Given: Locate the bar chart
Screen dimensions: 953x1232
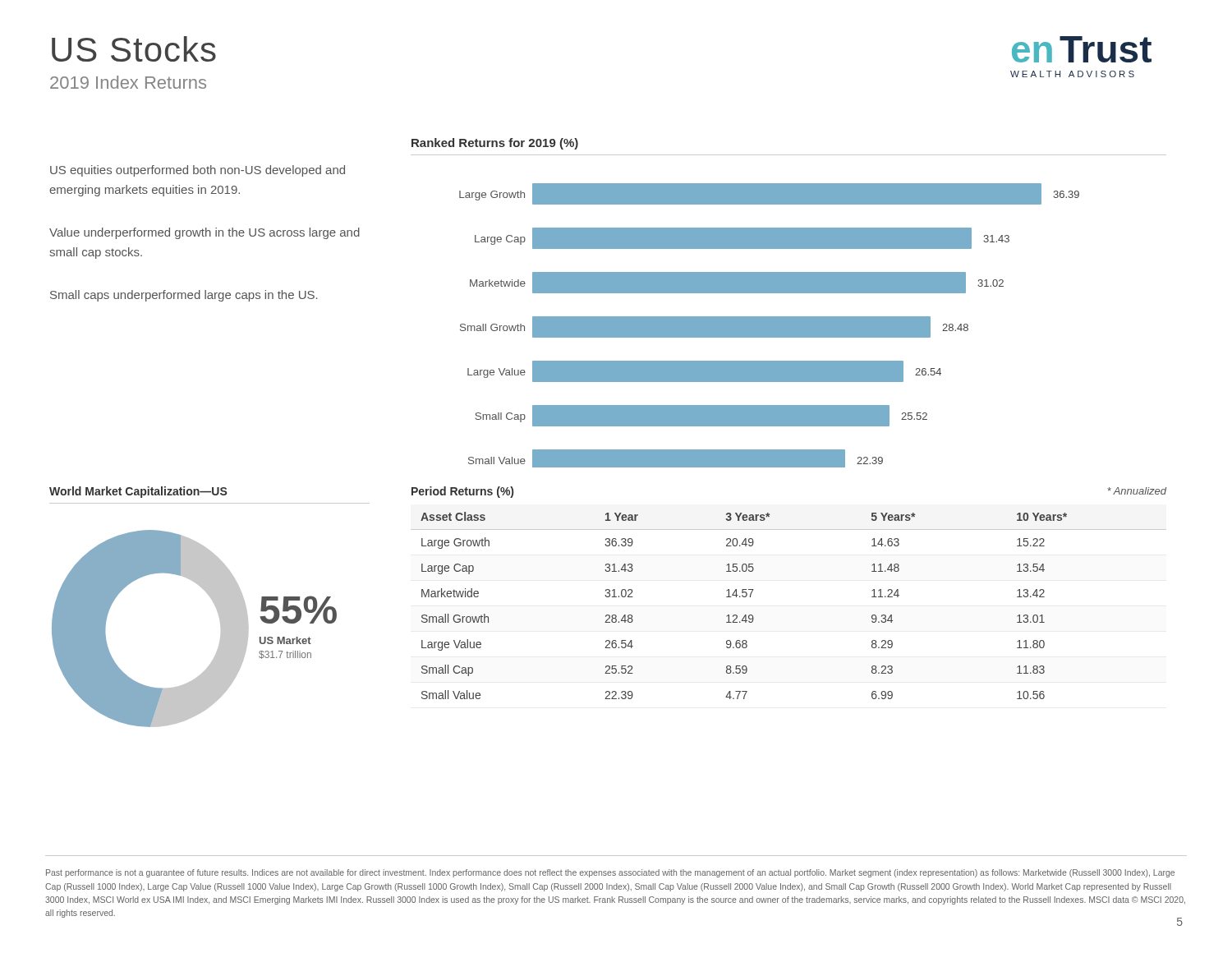Looking at the screenshot, I should [x=788, y=317].
